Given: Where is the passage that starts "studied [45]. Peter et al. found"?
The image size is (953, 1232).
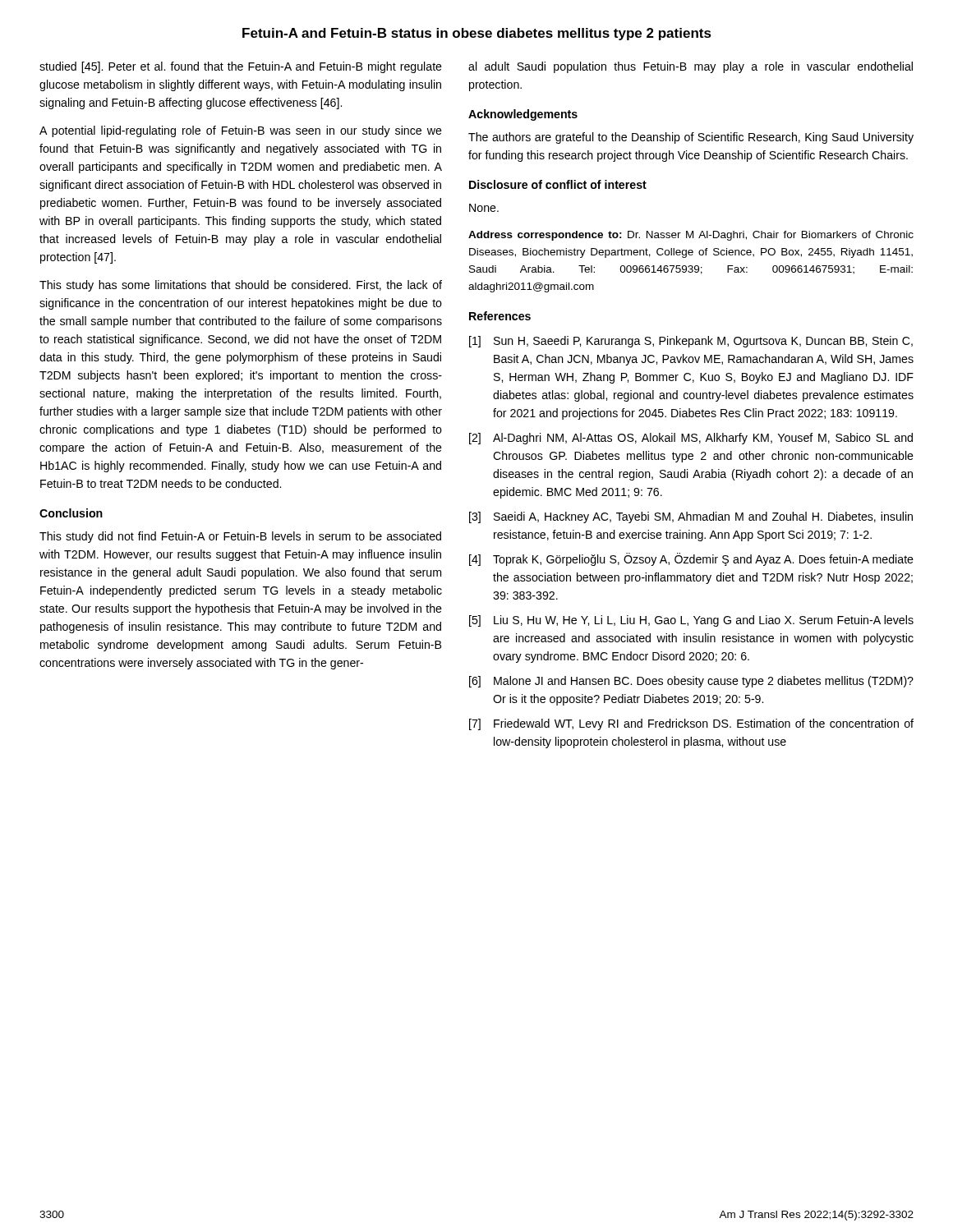Looking at the screenshot, I should tap(241, 85).
